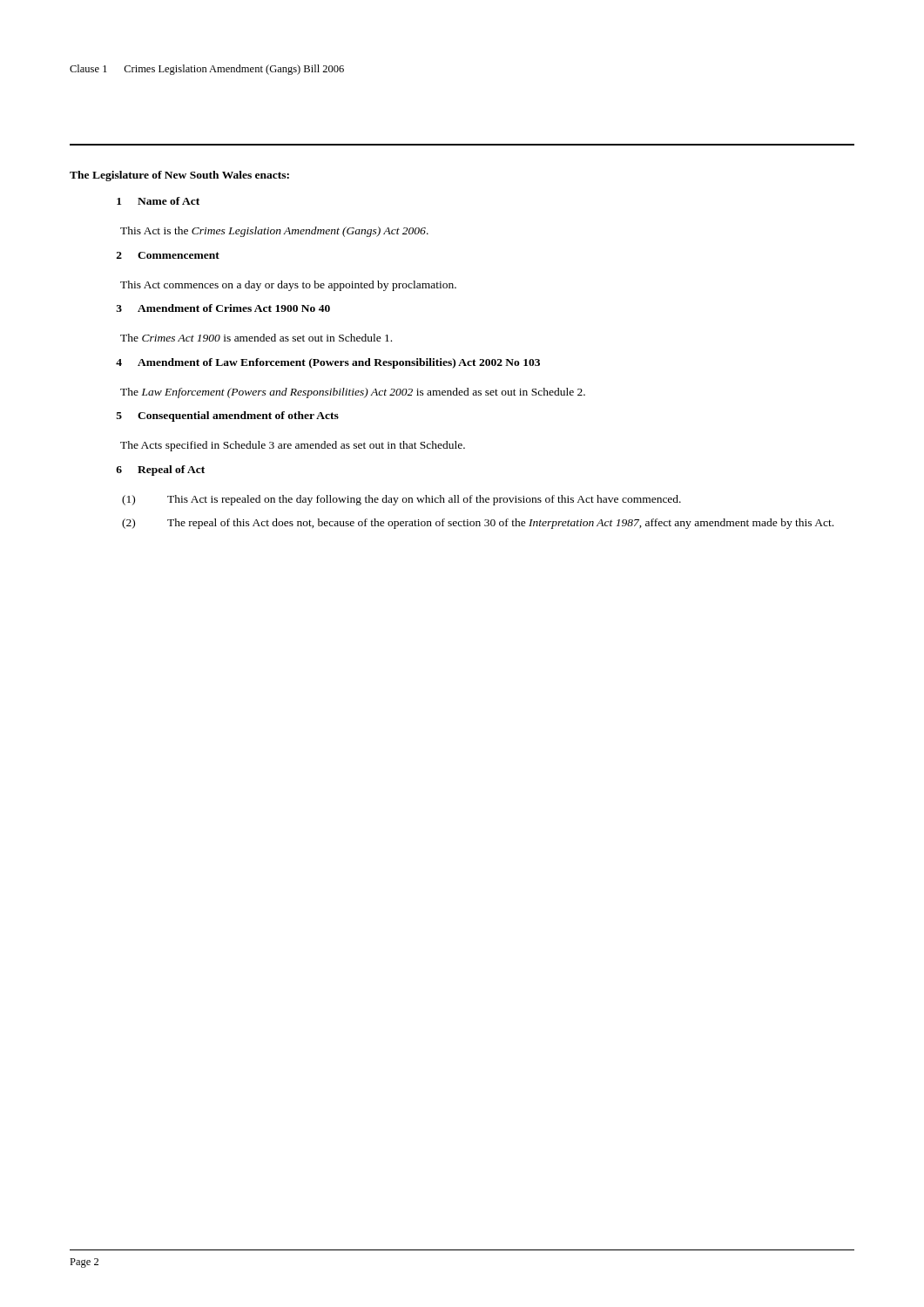Viewport: 924px width, 1307px height.
Task: Find "5 Consequential amendment of other Acts" on this page
Action: point(228,416)
